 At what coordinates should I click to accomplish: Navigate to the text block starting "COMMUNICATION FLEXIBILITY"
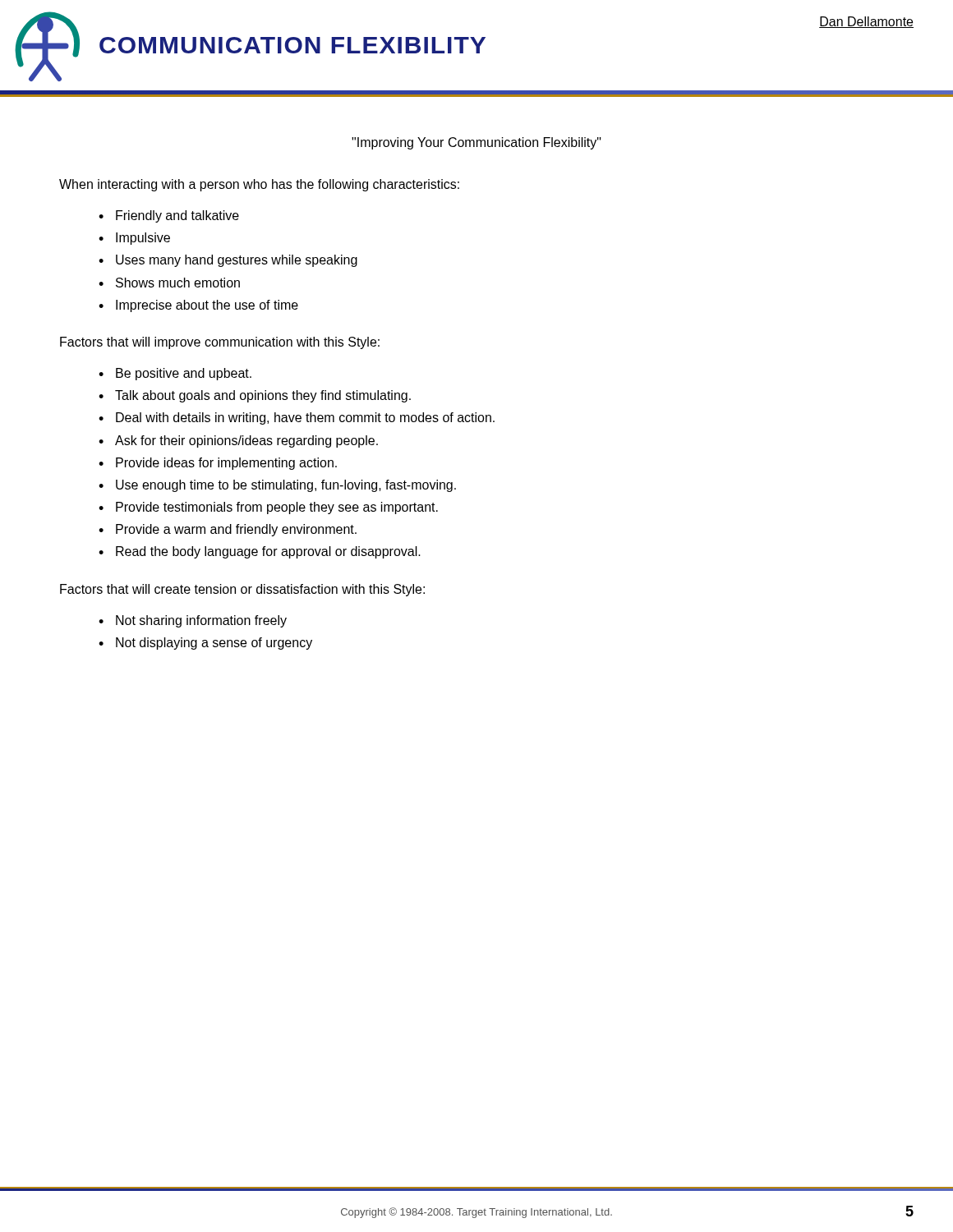click(x=293, y=45)
